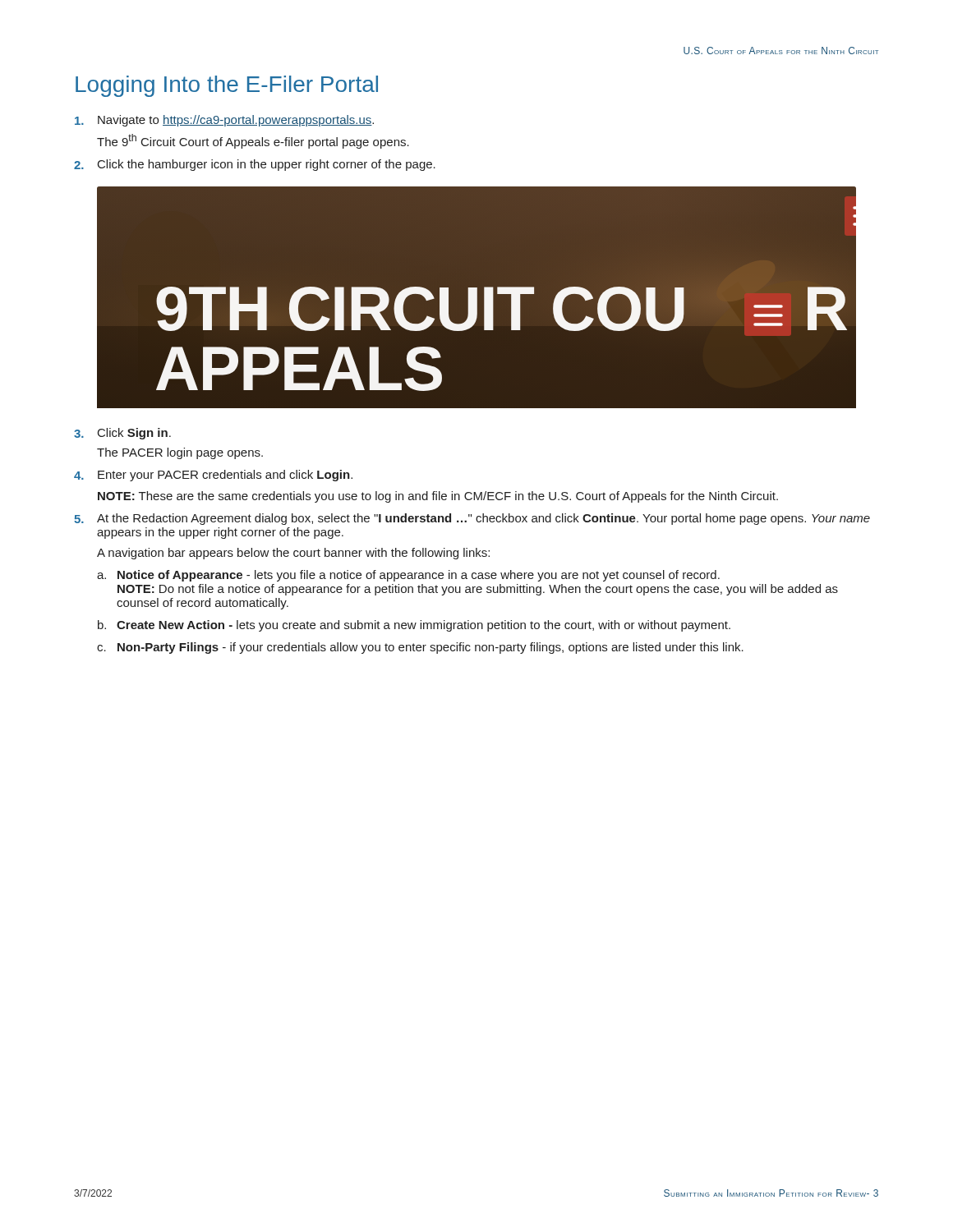Point to the text starting "5. At the Redaction Agreement dialog box,"

(476, 525)
